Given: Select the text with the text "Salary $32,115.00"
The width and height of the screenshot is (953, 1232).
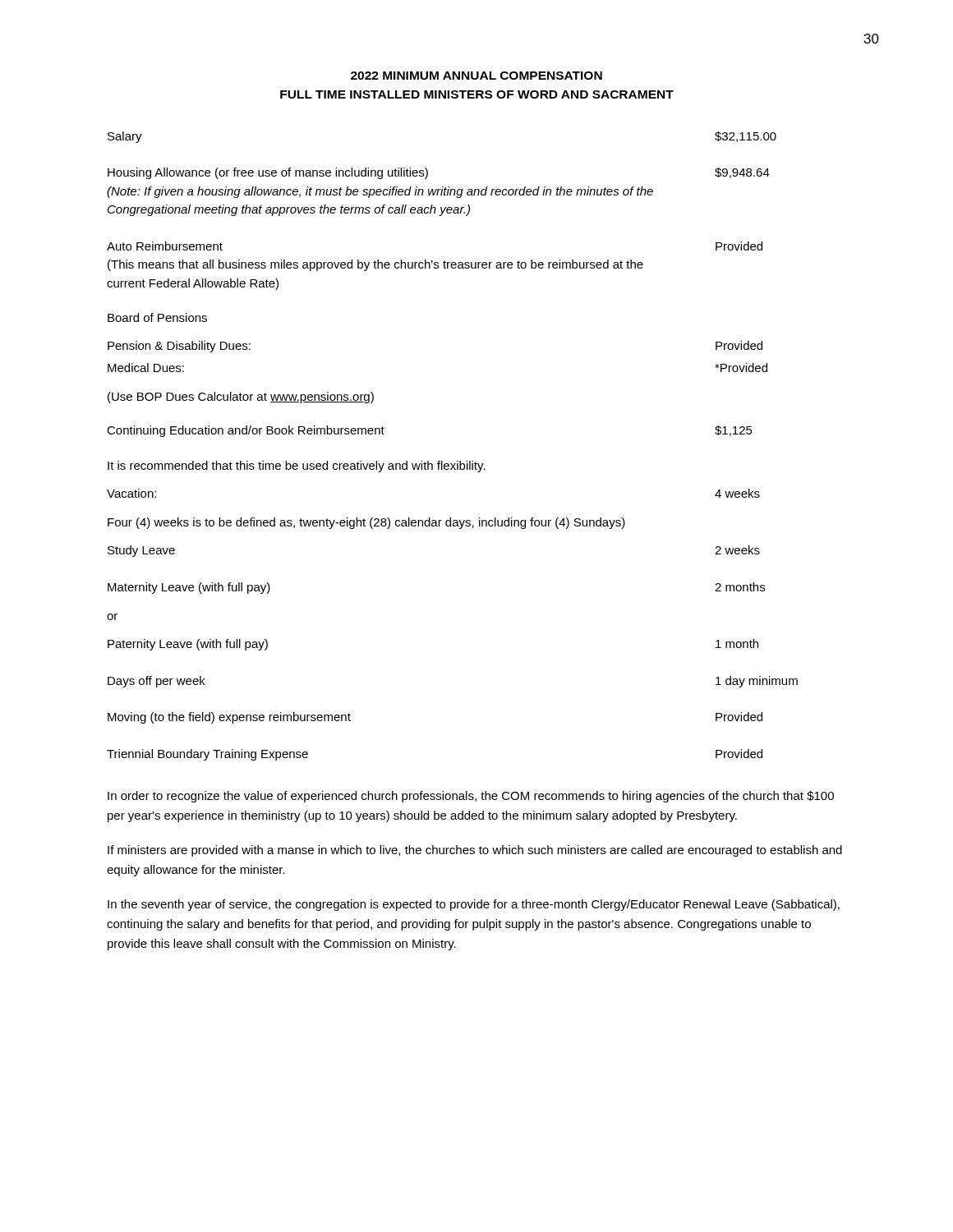Looking at the screenshot, I should point(128,137).
